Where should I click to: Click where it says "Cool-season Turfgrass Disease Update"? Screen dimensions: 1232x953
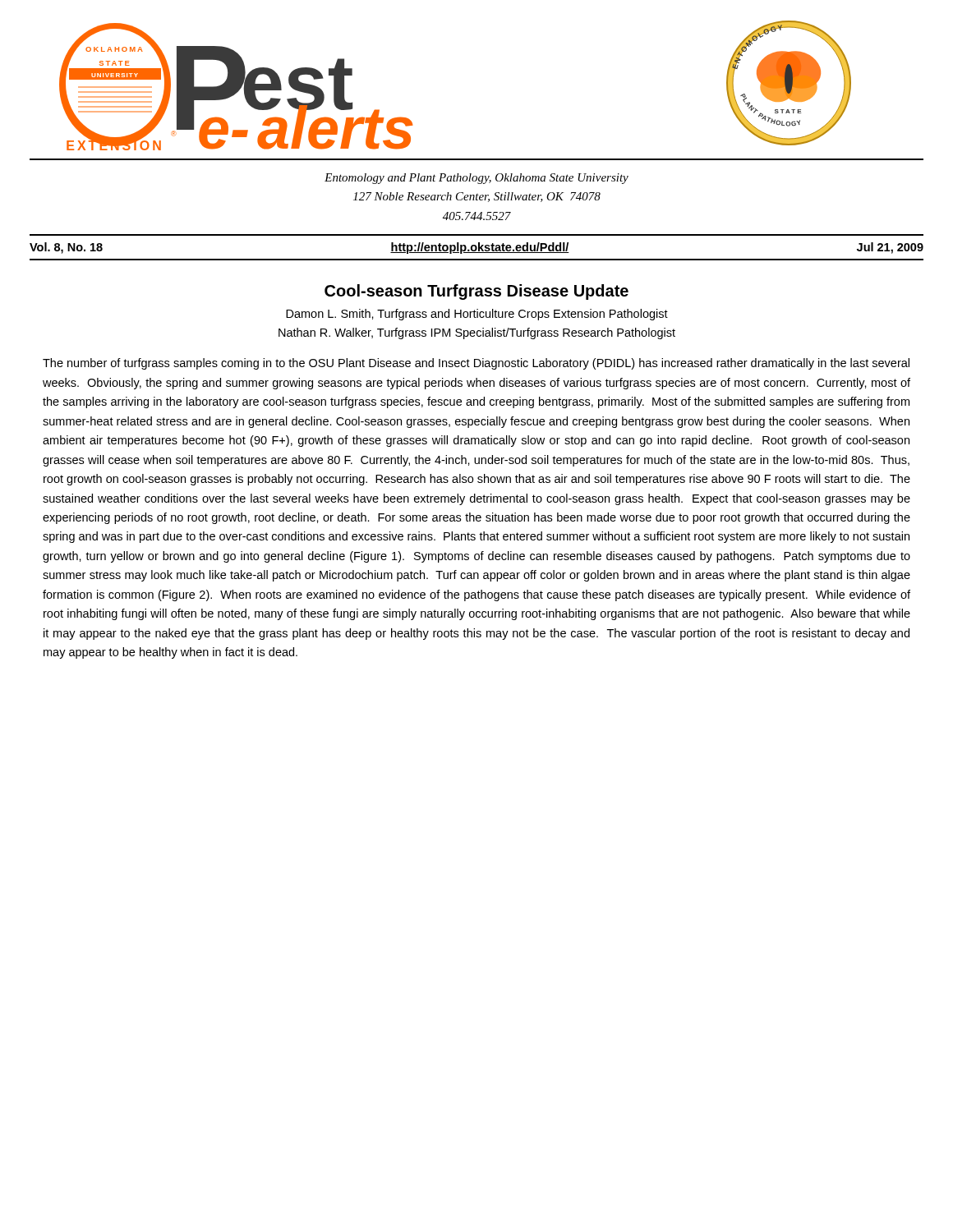coord(476,291)
